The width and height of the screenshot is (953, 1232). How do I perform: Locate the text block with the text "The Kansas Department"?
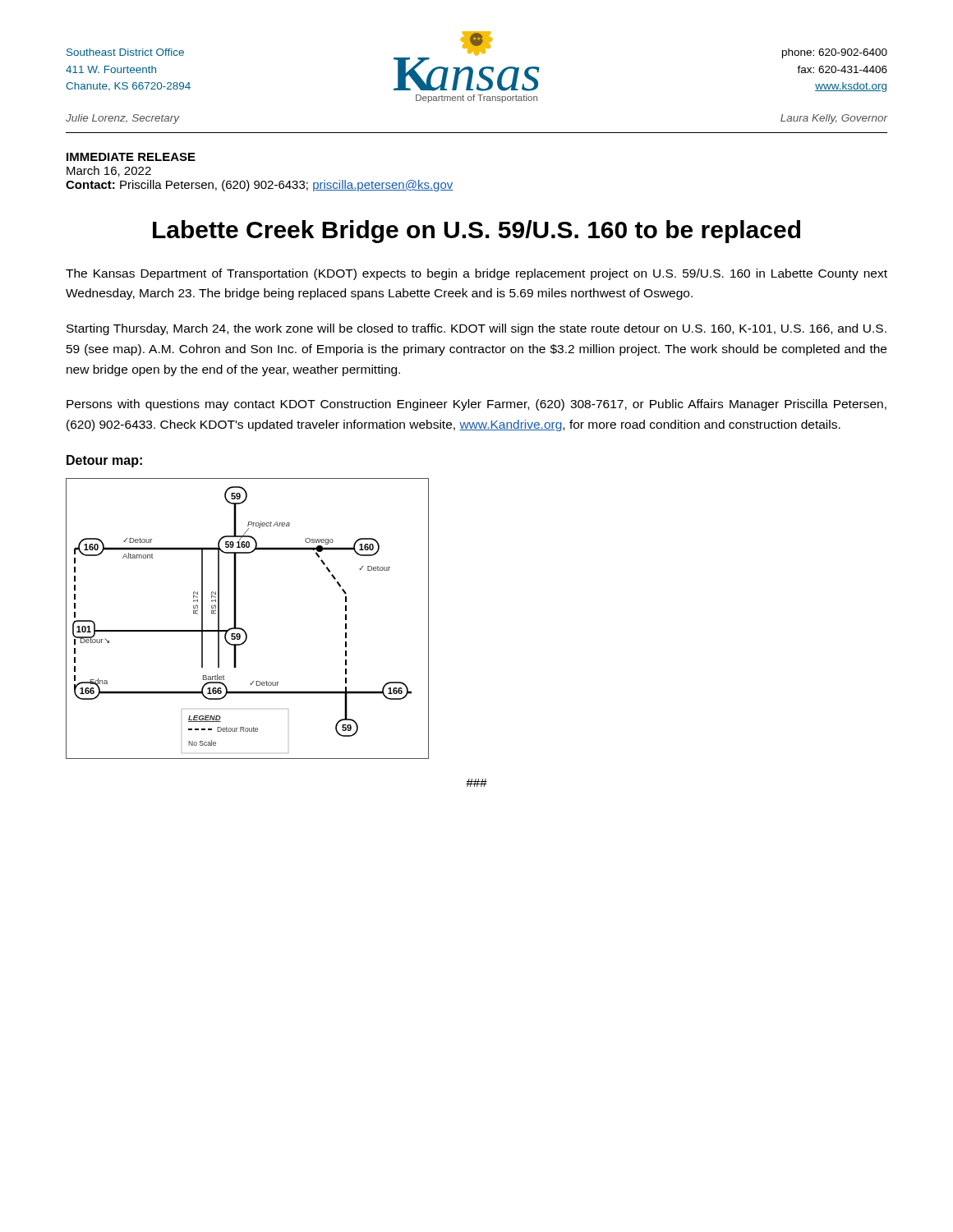(476, 284)
